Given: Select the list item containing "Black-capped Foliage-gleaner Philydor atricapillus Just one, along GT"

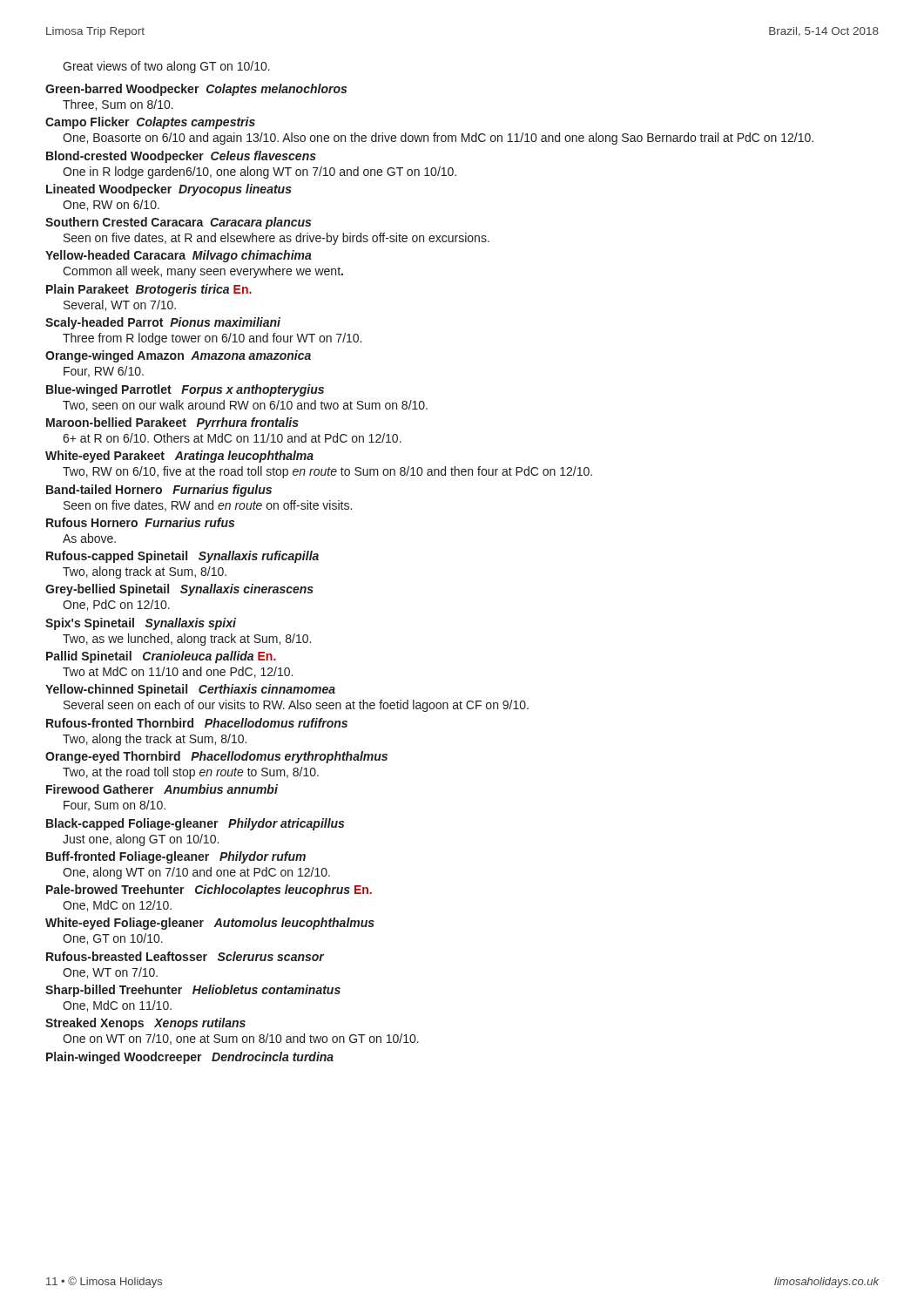Looking at the screenshot, I should (195, 824).
